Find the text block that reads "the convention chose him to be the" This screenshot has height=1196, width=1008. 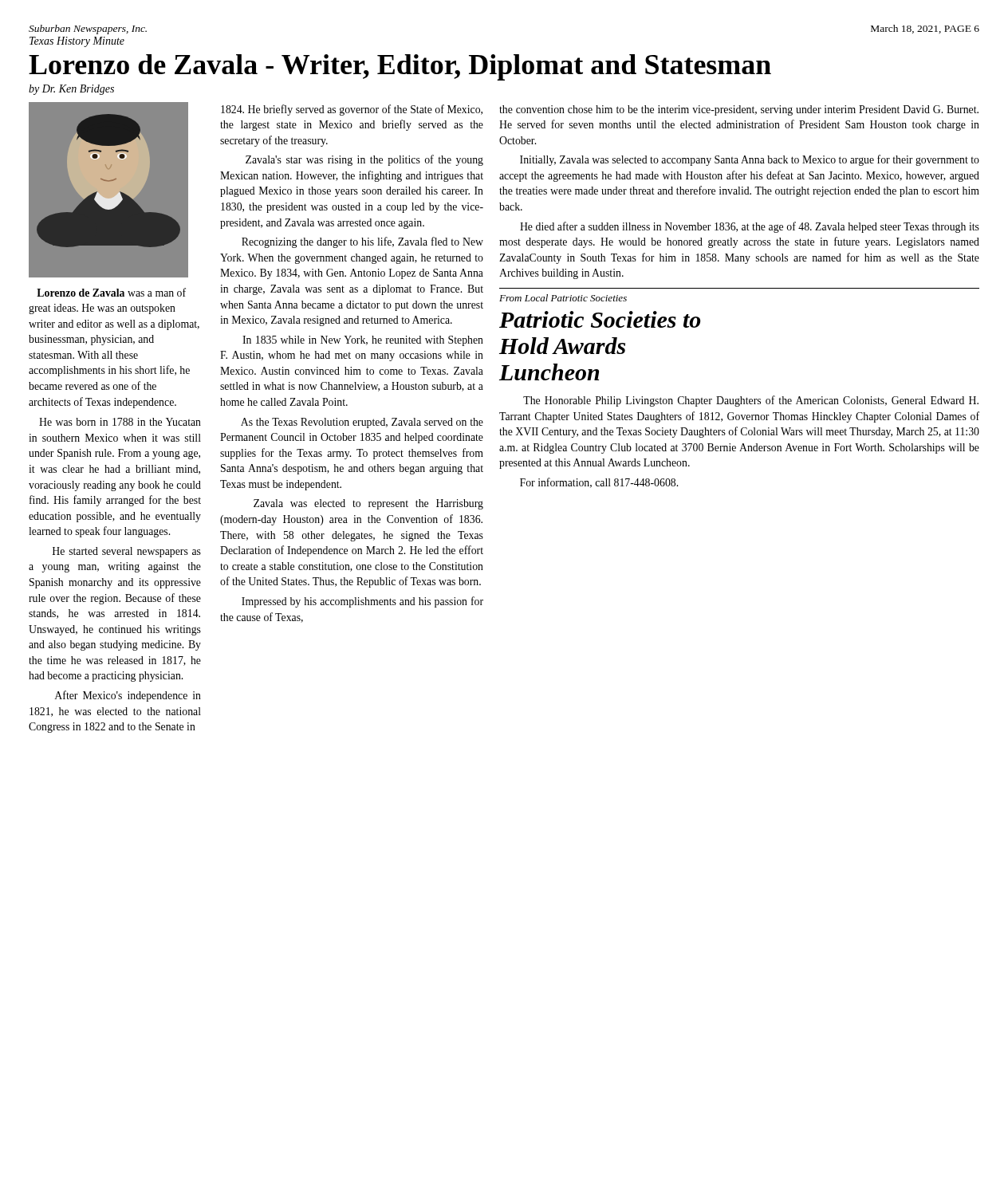pos(739,192)
